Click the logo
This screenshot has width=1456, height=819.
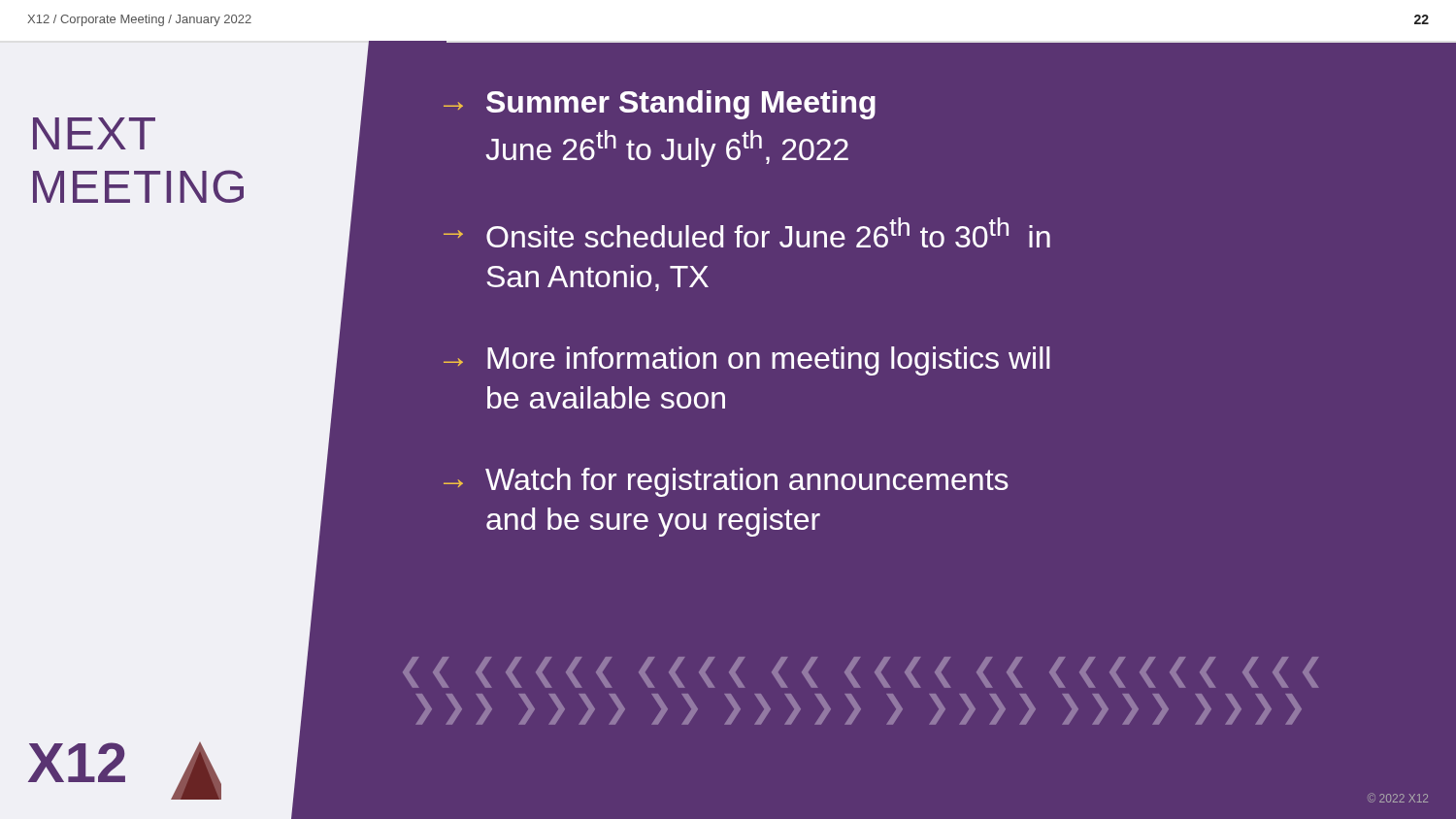tap(124, 761)
